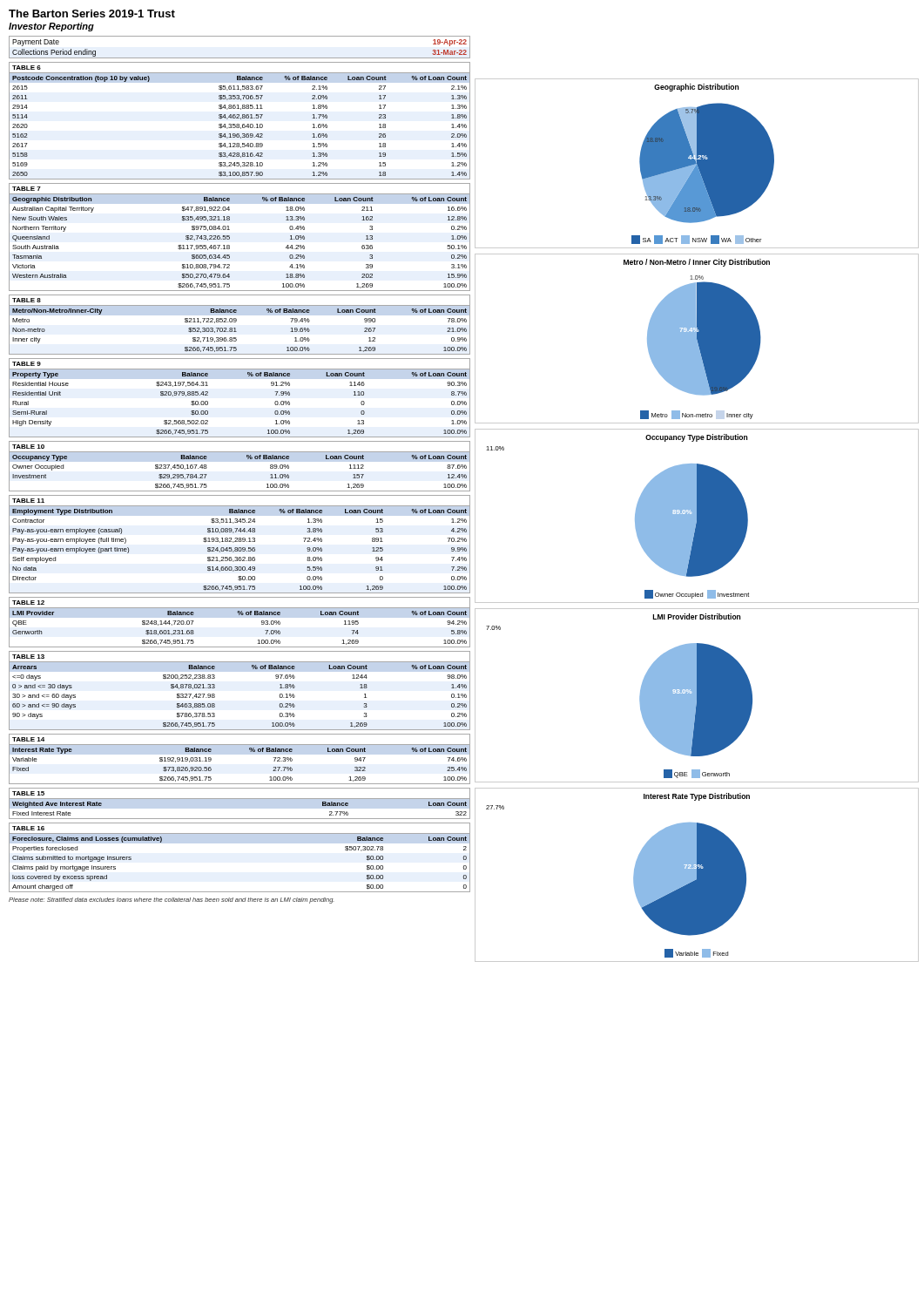Find the text starting "Investor Reporting"

pyautogui.click(x=51, y=26)
